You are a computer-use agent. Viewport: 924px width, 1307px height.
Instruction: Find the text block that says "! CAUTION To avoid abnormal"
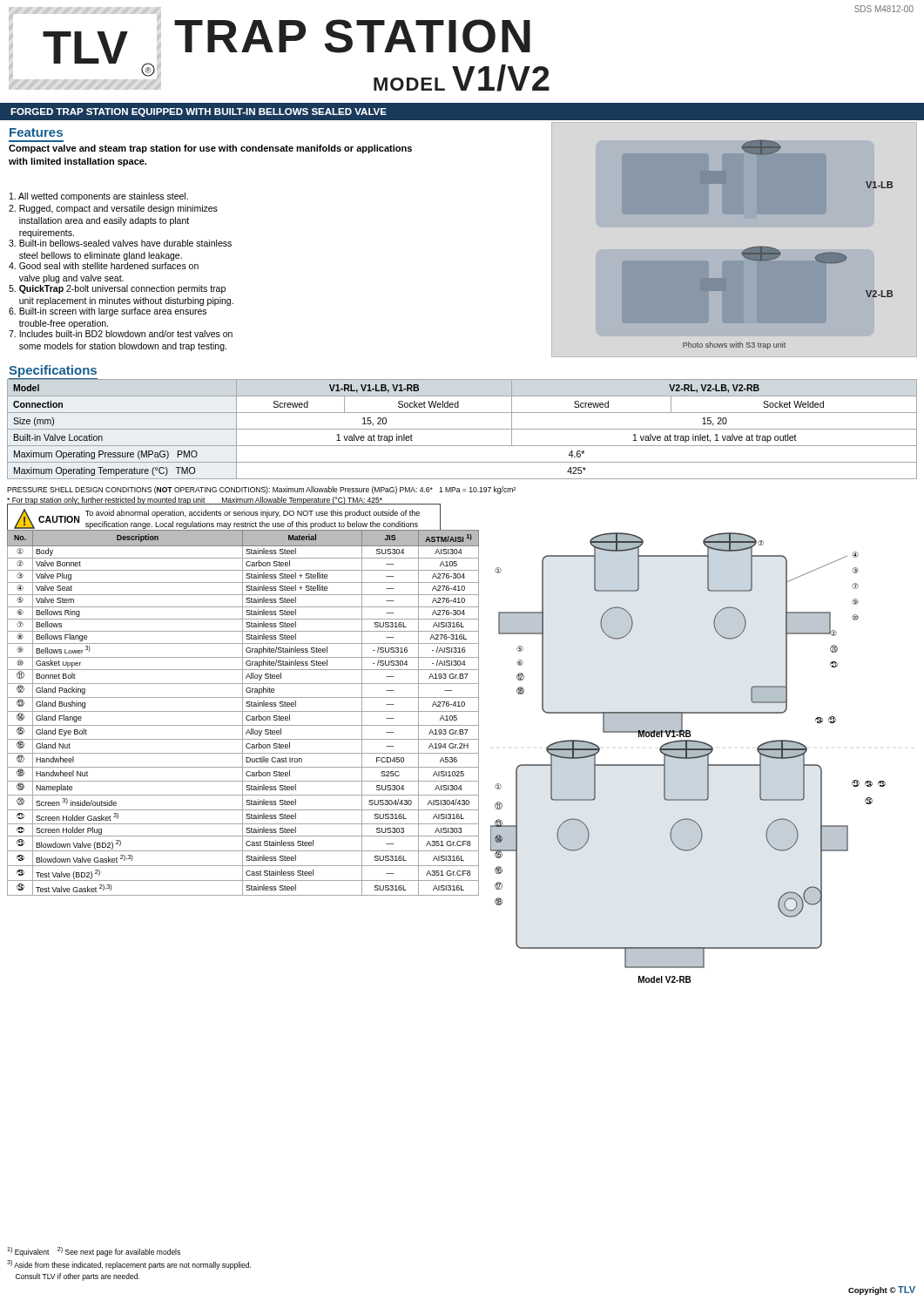[224, 524]
